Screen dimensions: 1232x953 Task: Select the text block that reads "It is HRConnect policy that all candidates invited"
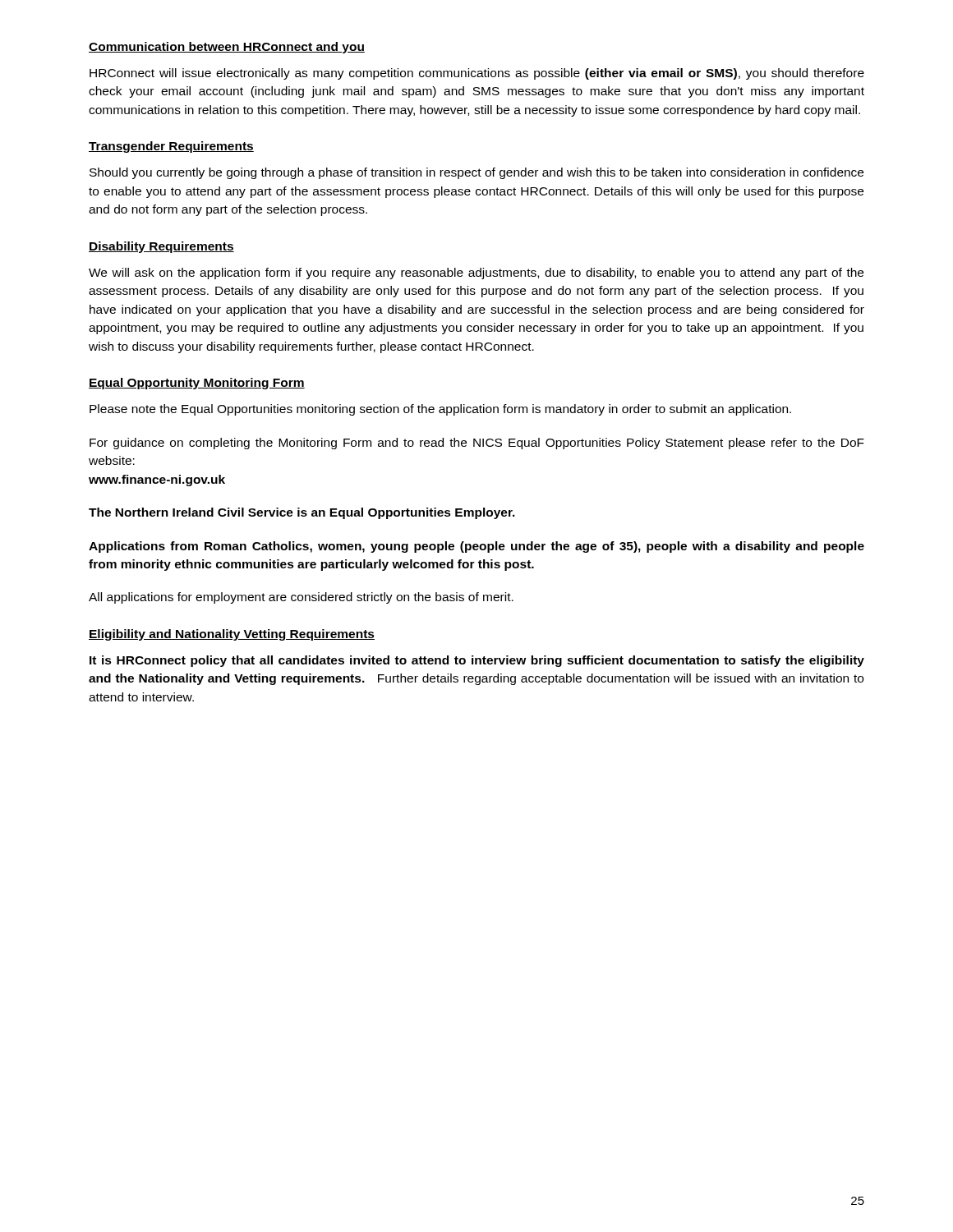tap(476, 678)
